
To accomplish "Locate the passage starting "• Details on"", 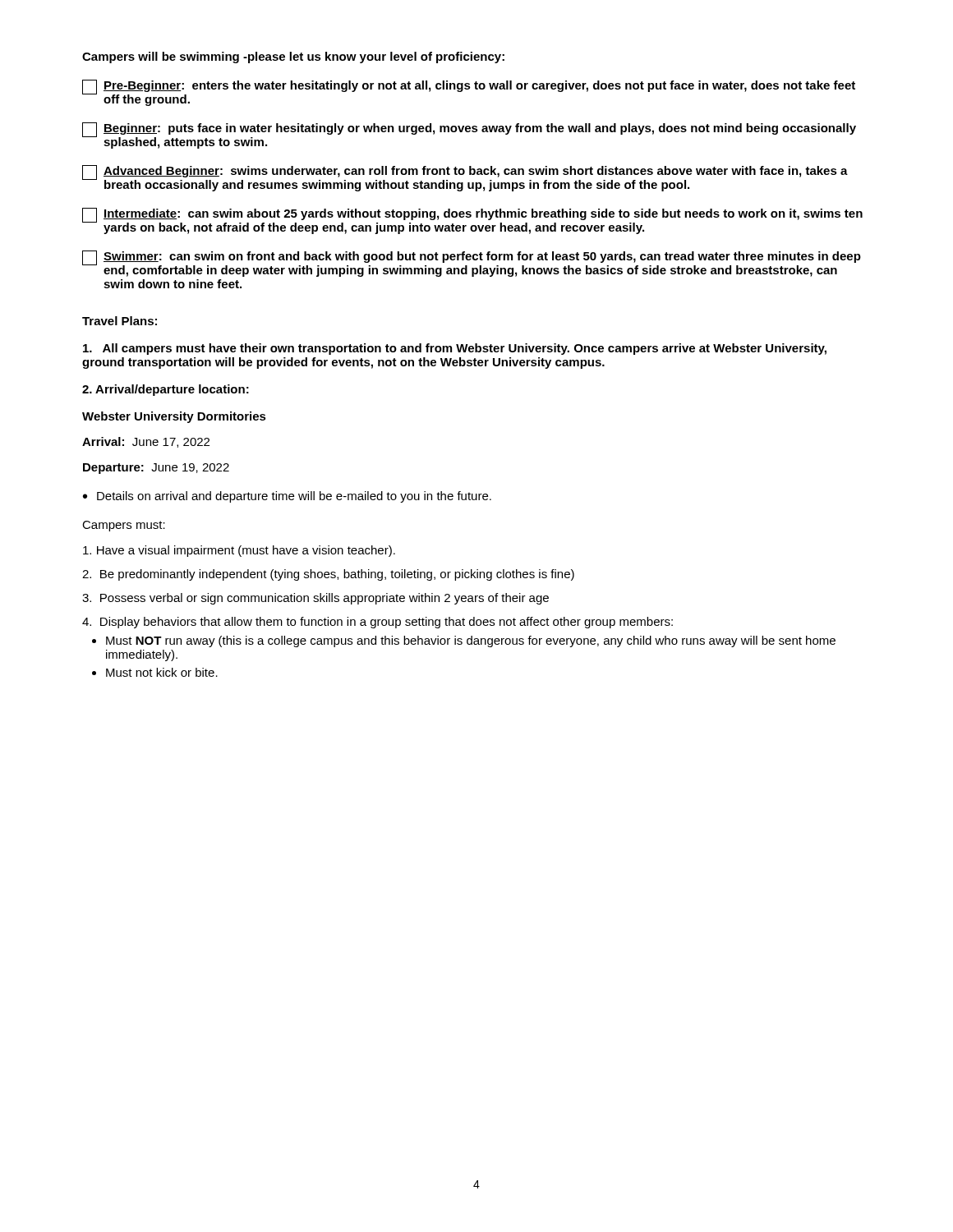I will pos(287,496).
